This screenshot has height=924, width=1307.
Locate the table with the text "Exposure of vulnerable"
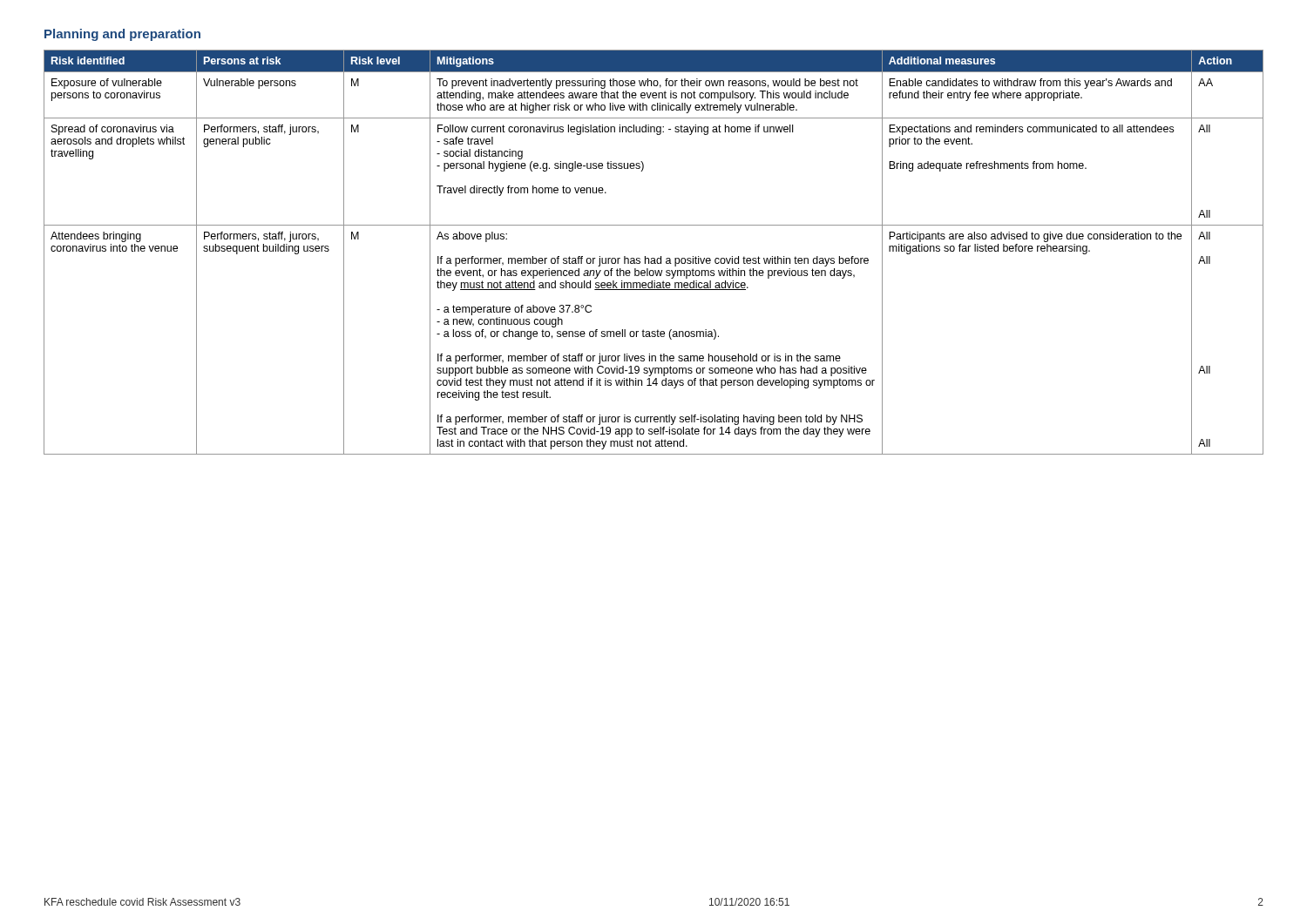(x=654, y=252)
